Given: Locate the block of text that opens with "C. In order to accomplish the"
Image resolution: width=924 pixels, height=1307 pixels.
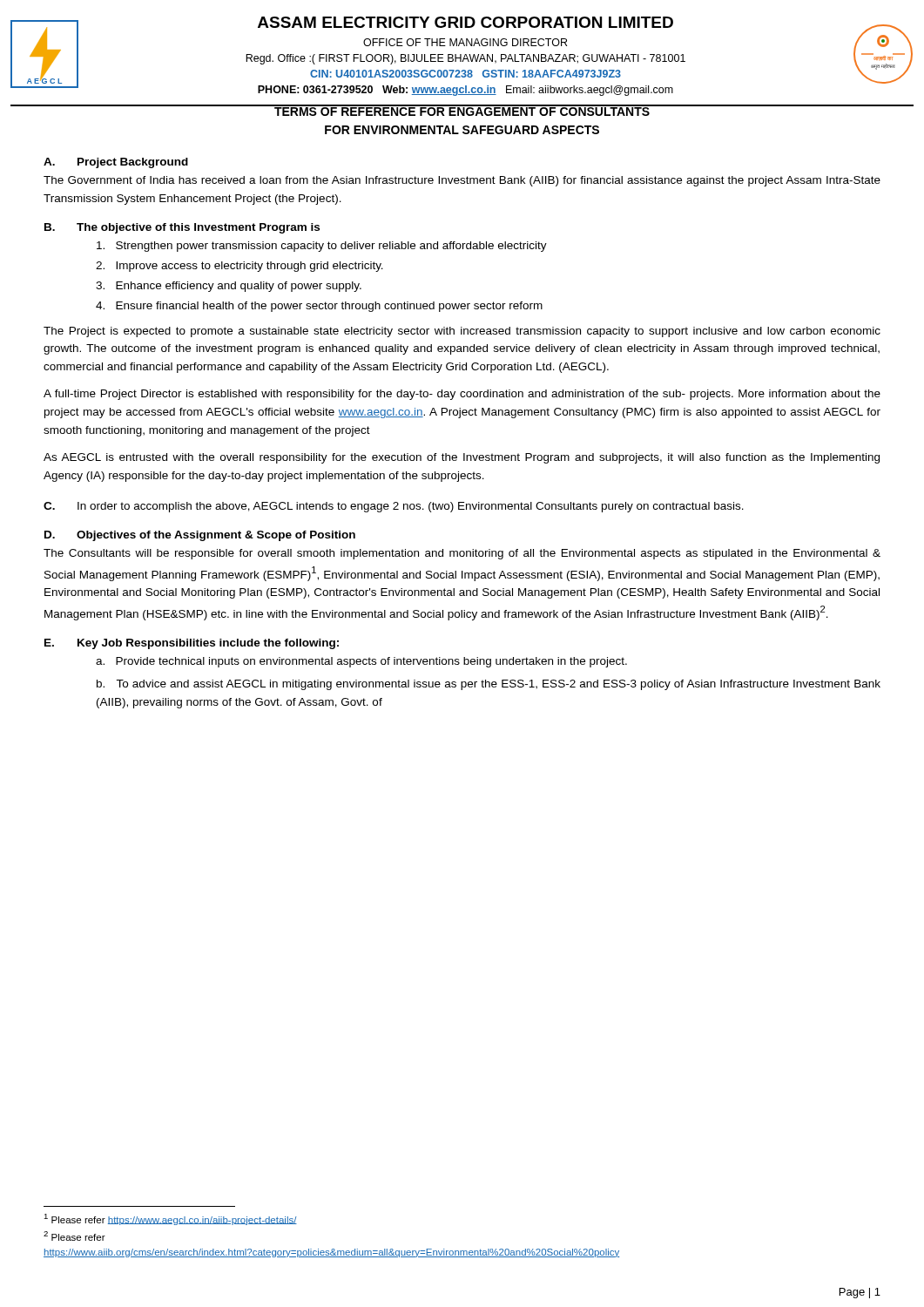Looking at the screenshot, I should point(462,507).
